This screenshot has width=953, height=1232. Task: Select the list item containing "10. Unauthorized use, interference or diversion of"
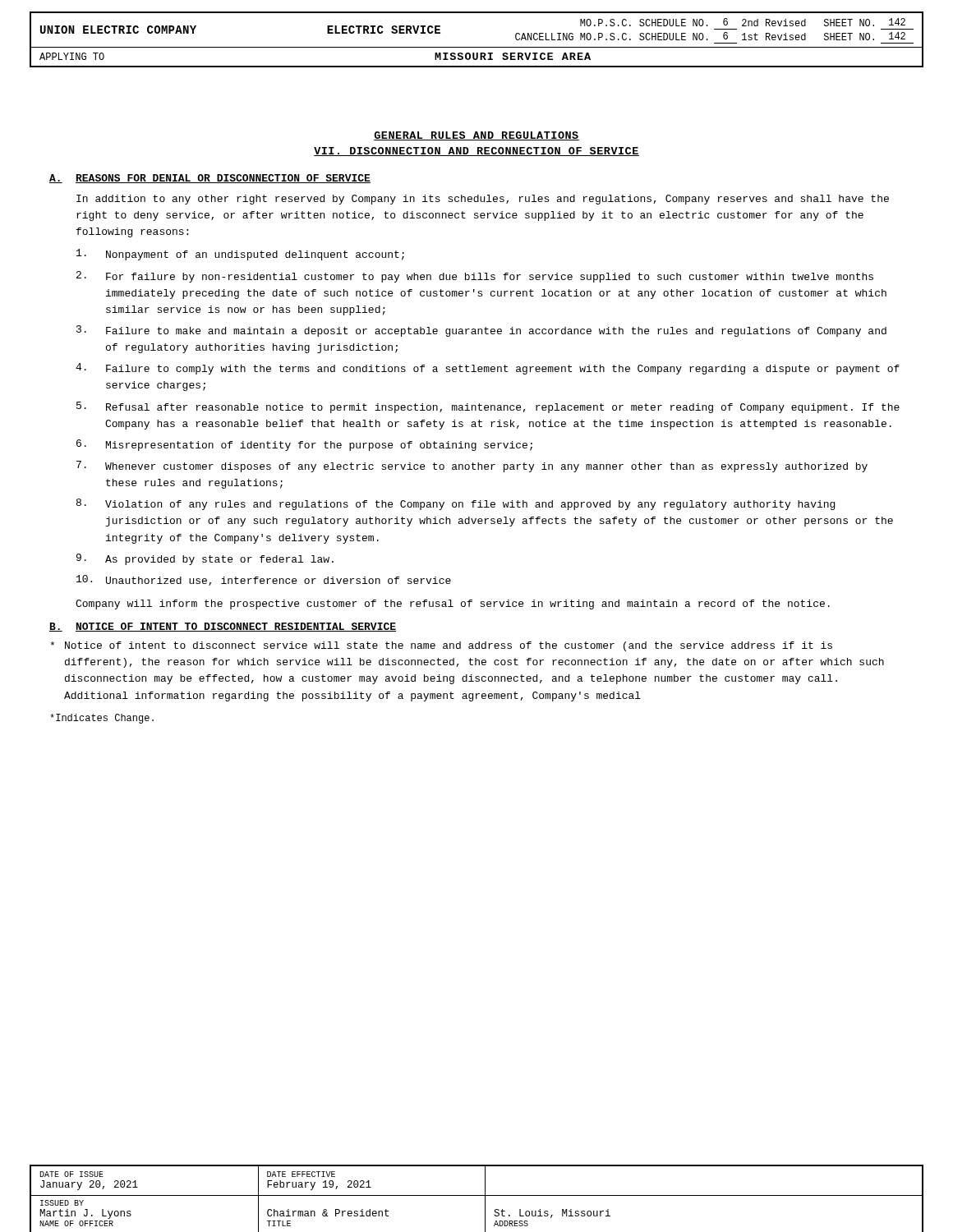click(264, 580)
